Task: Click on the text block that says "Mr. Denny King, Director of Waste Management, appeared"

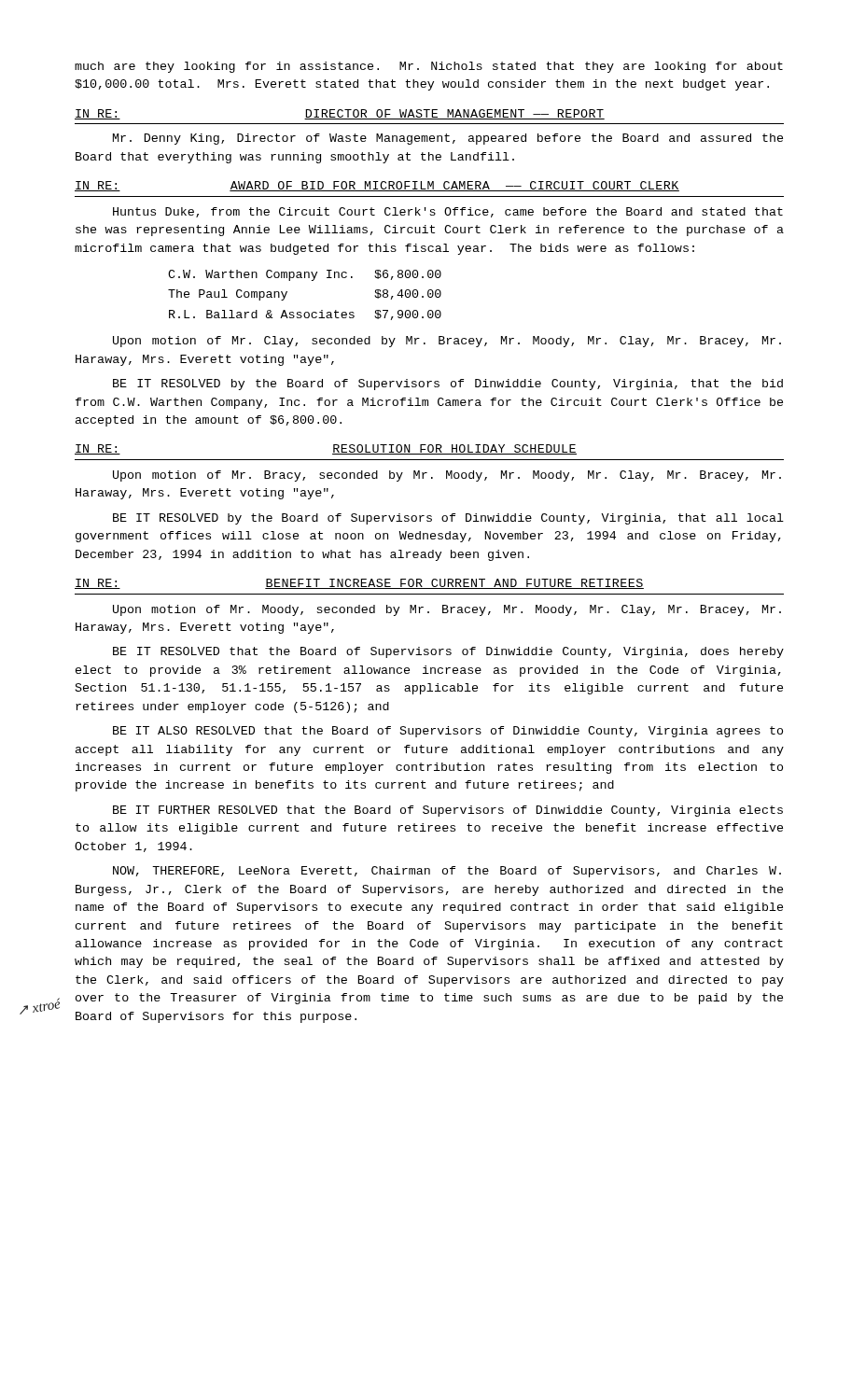Action: coord(429,148)
